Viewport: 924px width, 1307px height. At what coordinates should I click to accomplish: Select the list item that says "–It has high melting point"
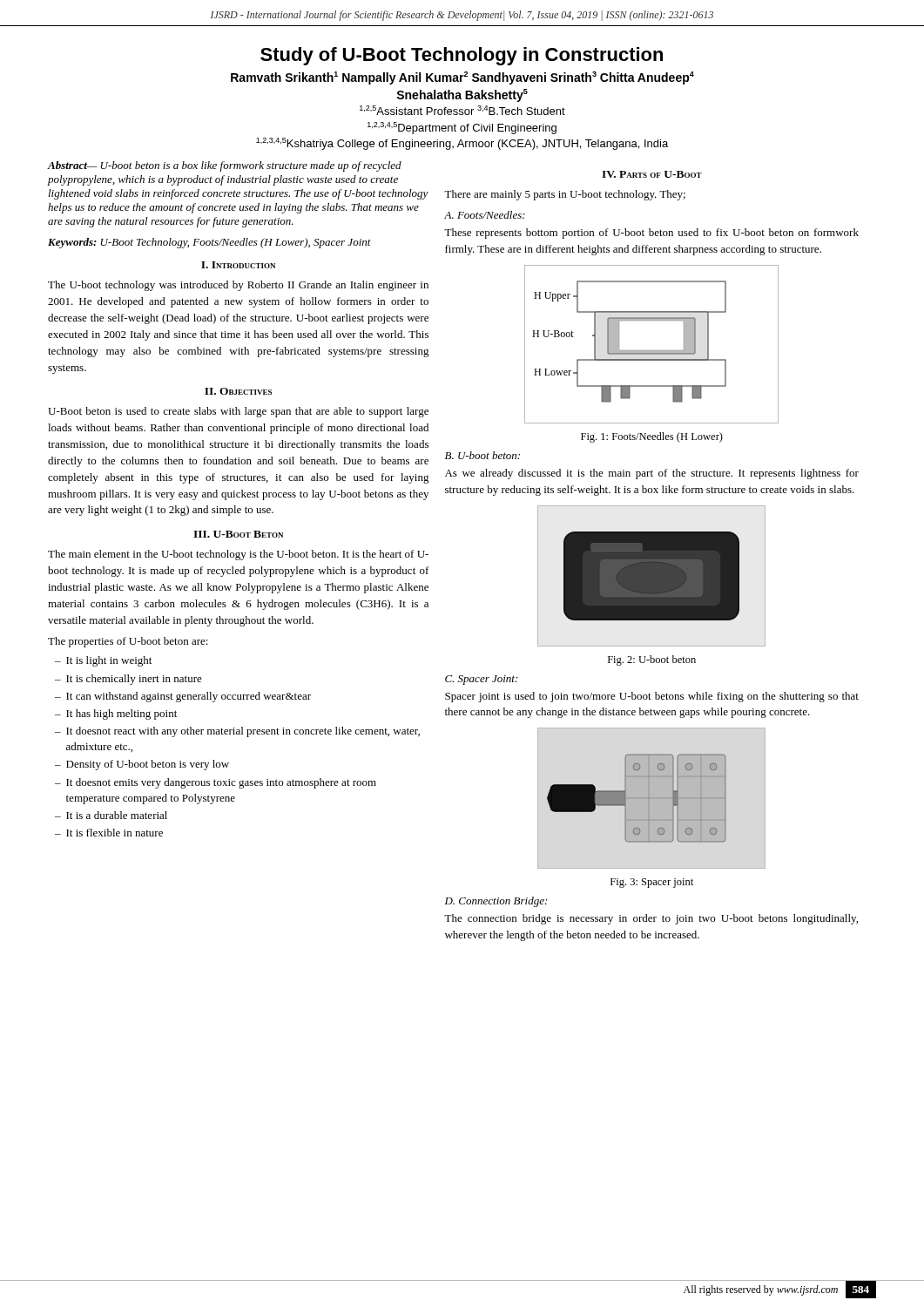(x=116, y=714)
